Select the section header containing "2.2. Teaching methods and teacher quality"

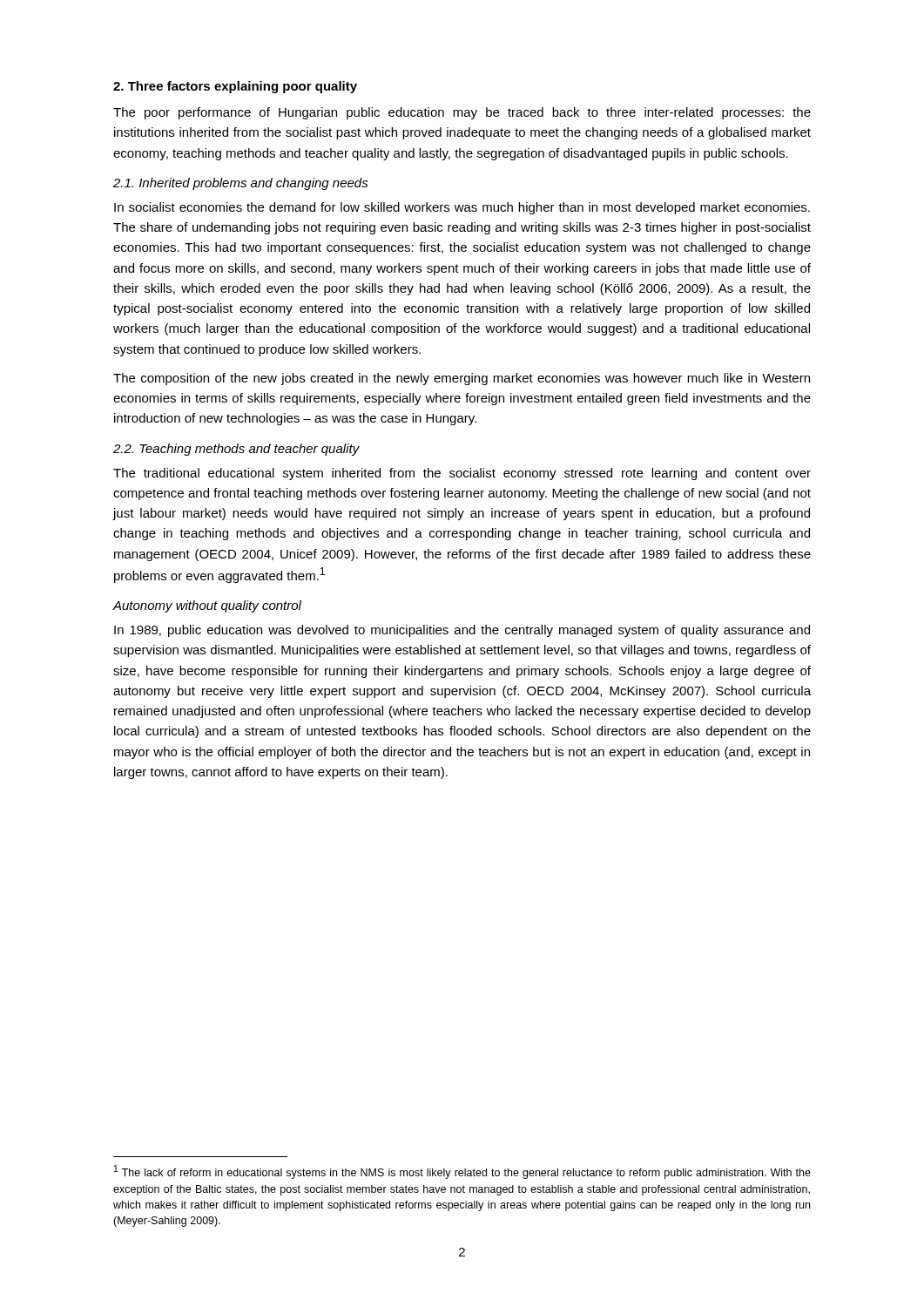coord(236,448)
